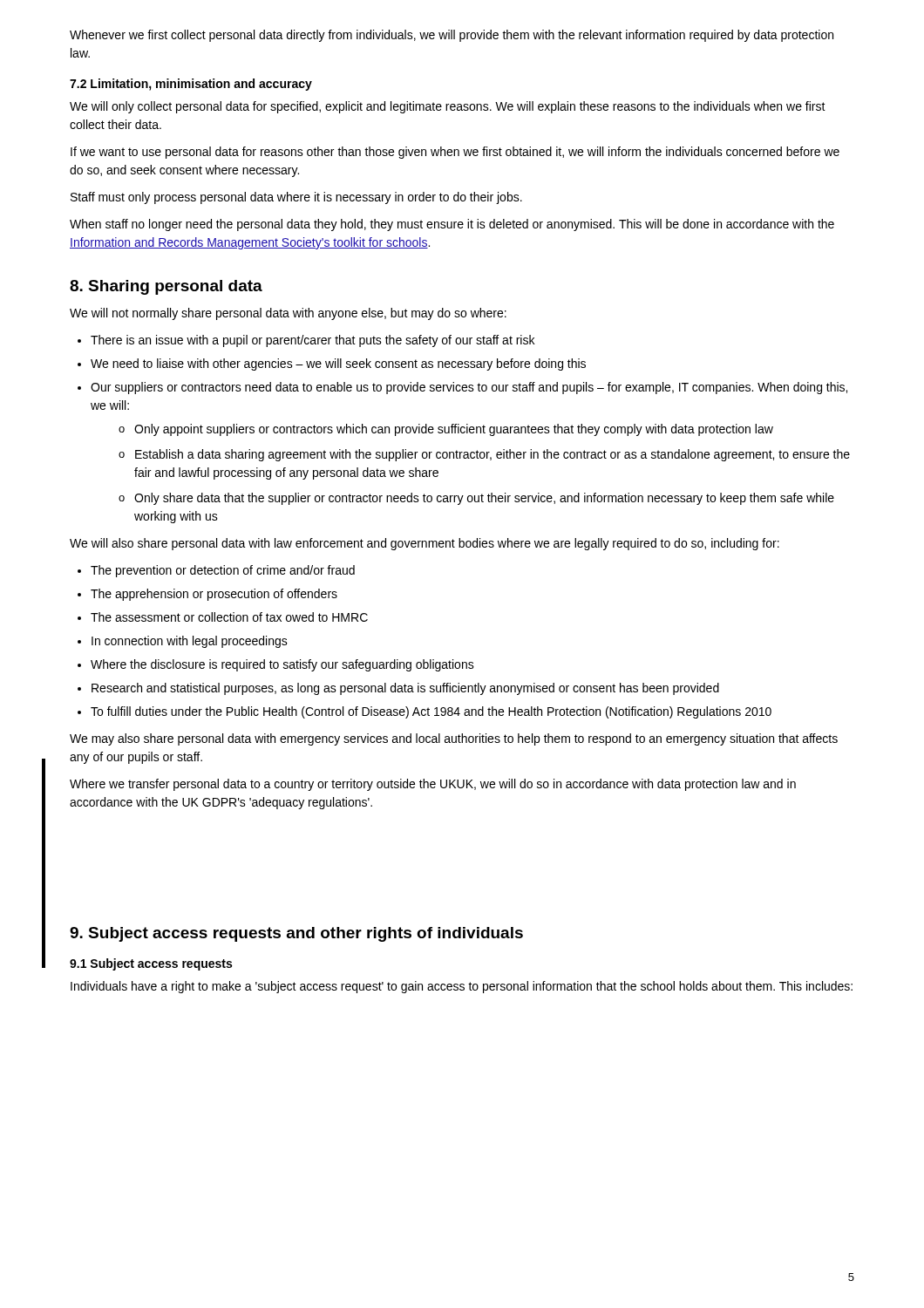Where does it say "9.1 Subject access requests"?
The height and width of the screenshot is (1308, 924).
151,964
